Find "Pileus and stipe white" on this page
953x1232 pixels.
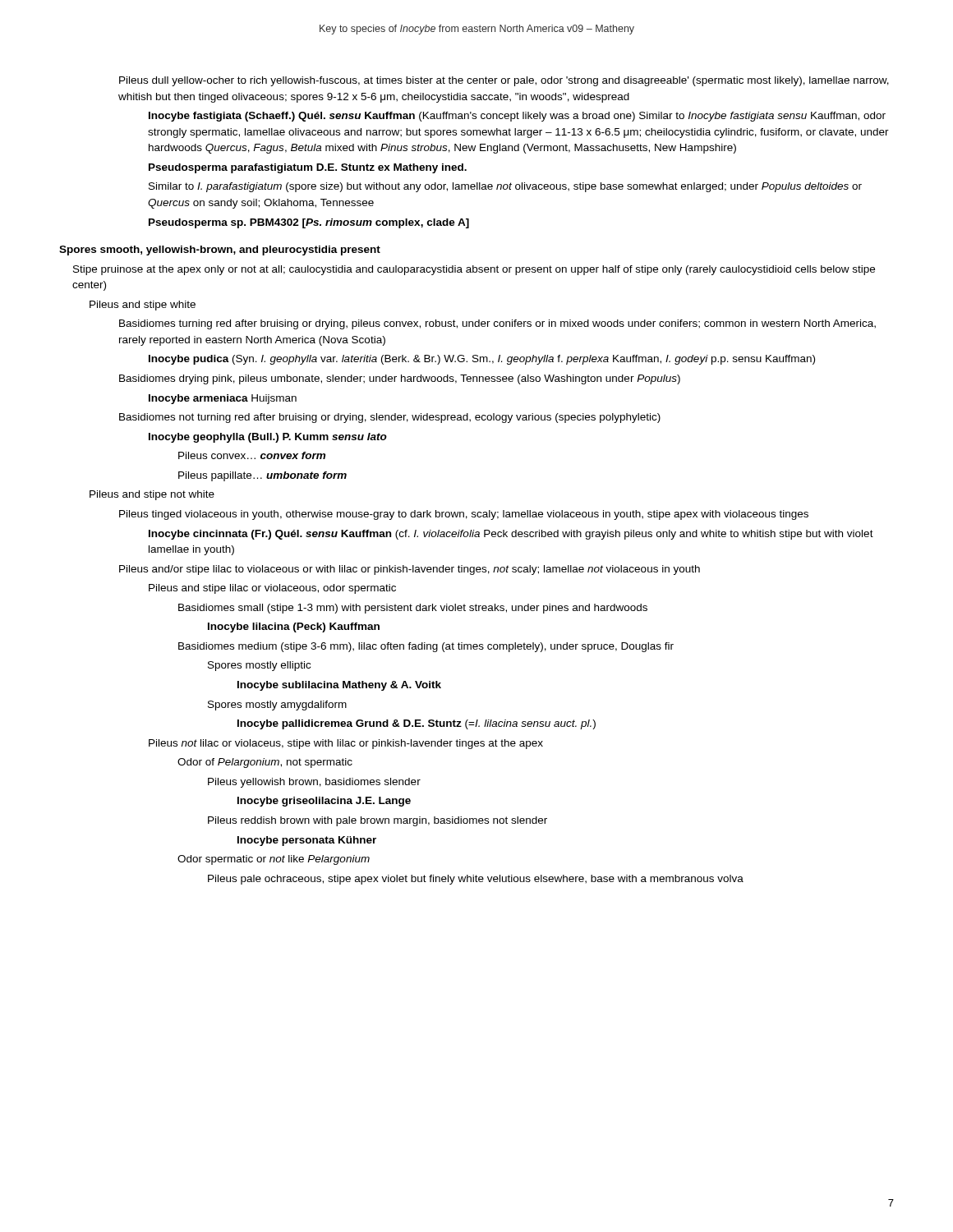[x=142, y=304]
